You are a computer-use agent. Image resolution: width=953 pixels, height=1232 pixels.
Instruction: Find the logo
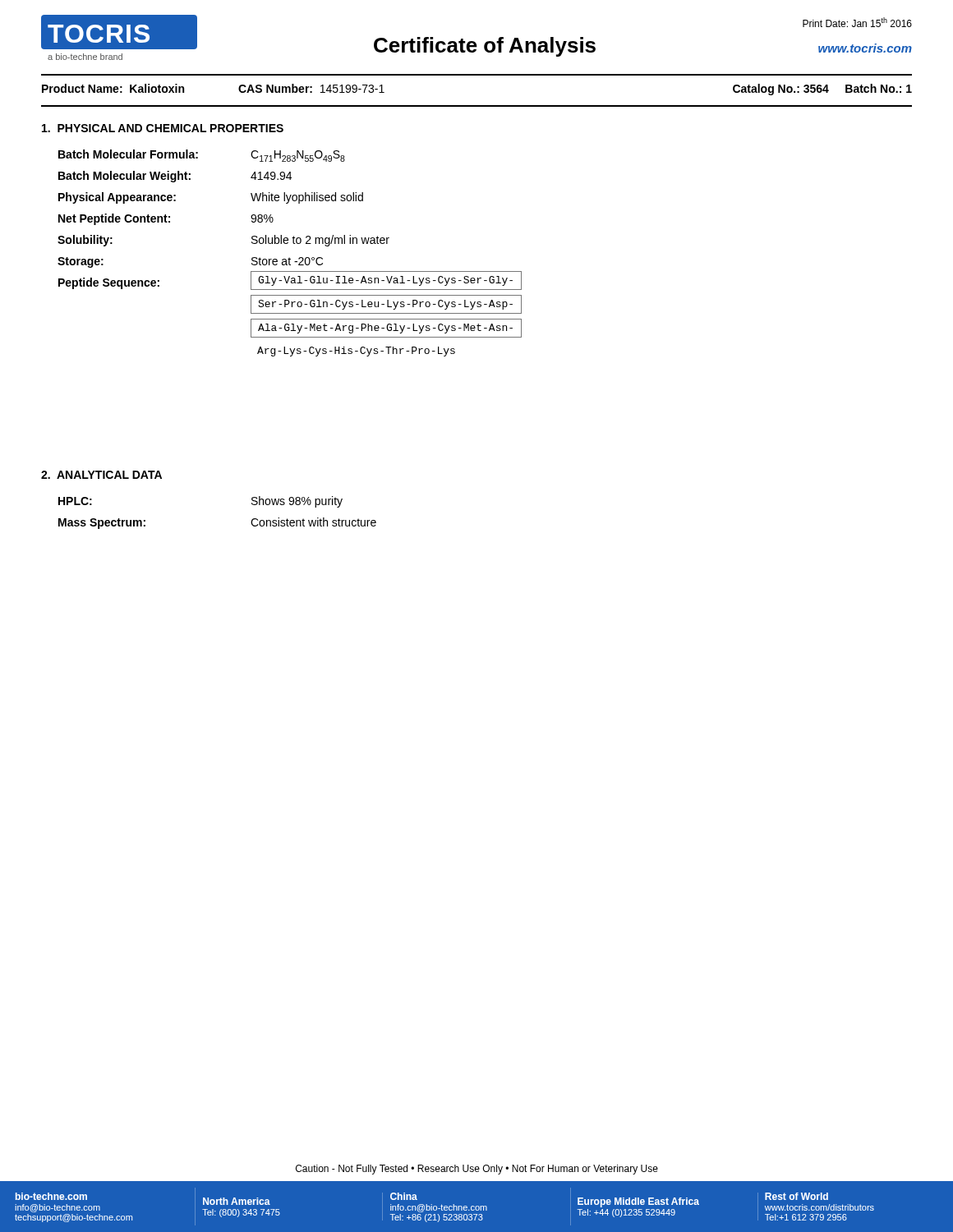point(119,41)
